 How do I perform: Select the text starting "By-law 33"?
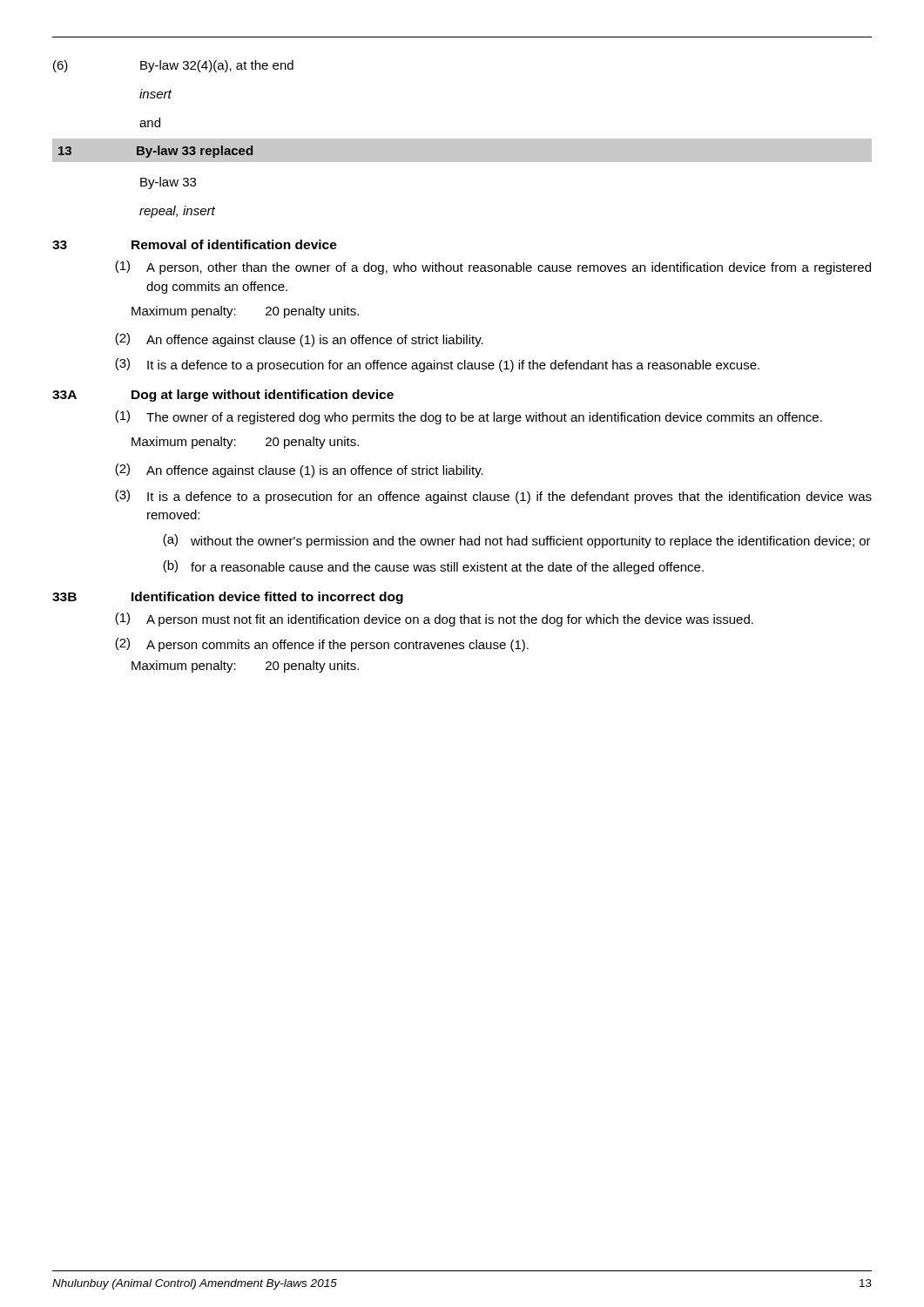tap(168, 183)
